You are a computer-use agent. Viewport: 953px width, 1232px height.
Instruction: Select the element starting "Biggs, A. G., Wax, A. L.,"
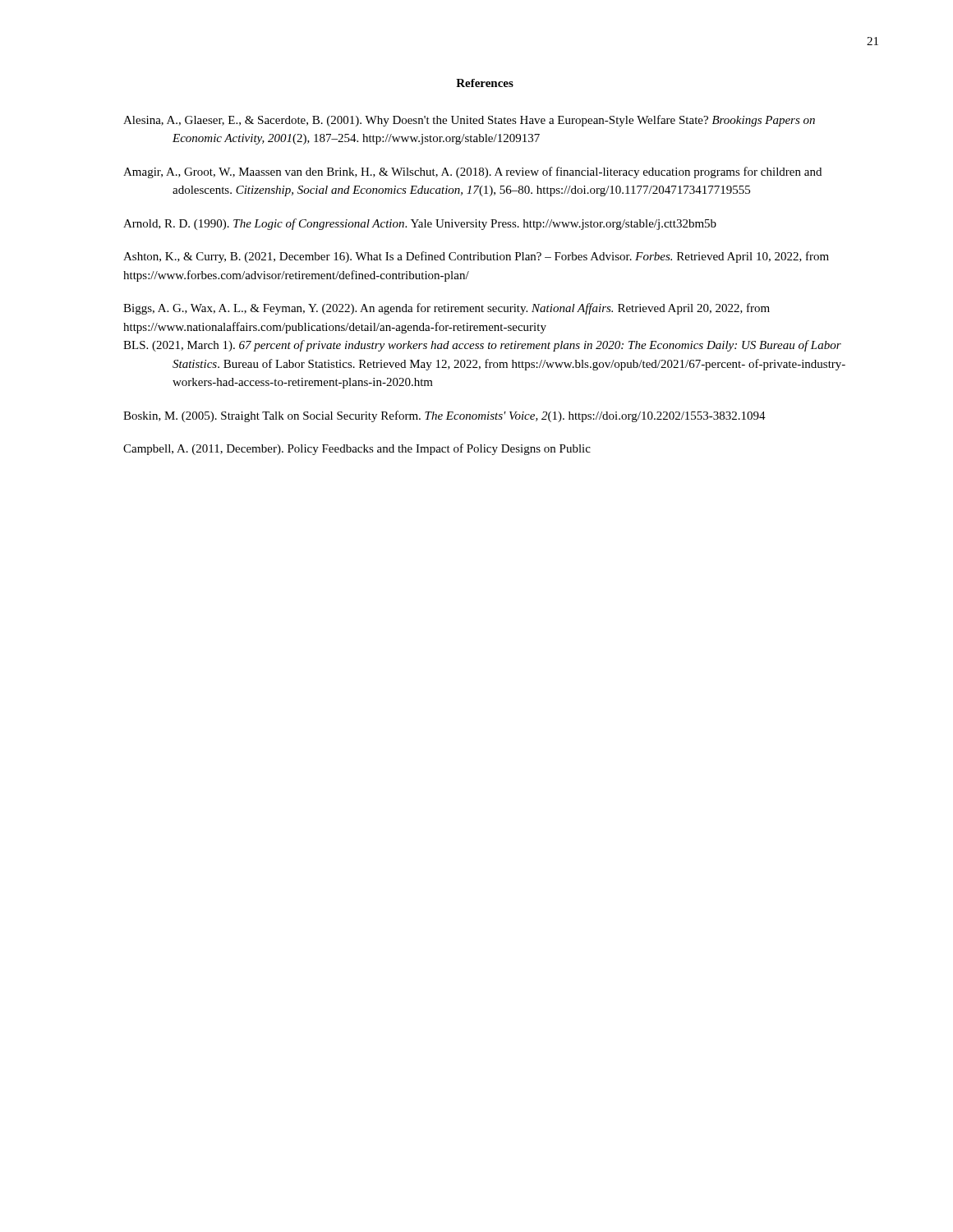(485, 345)
